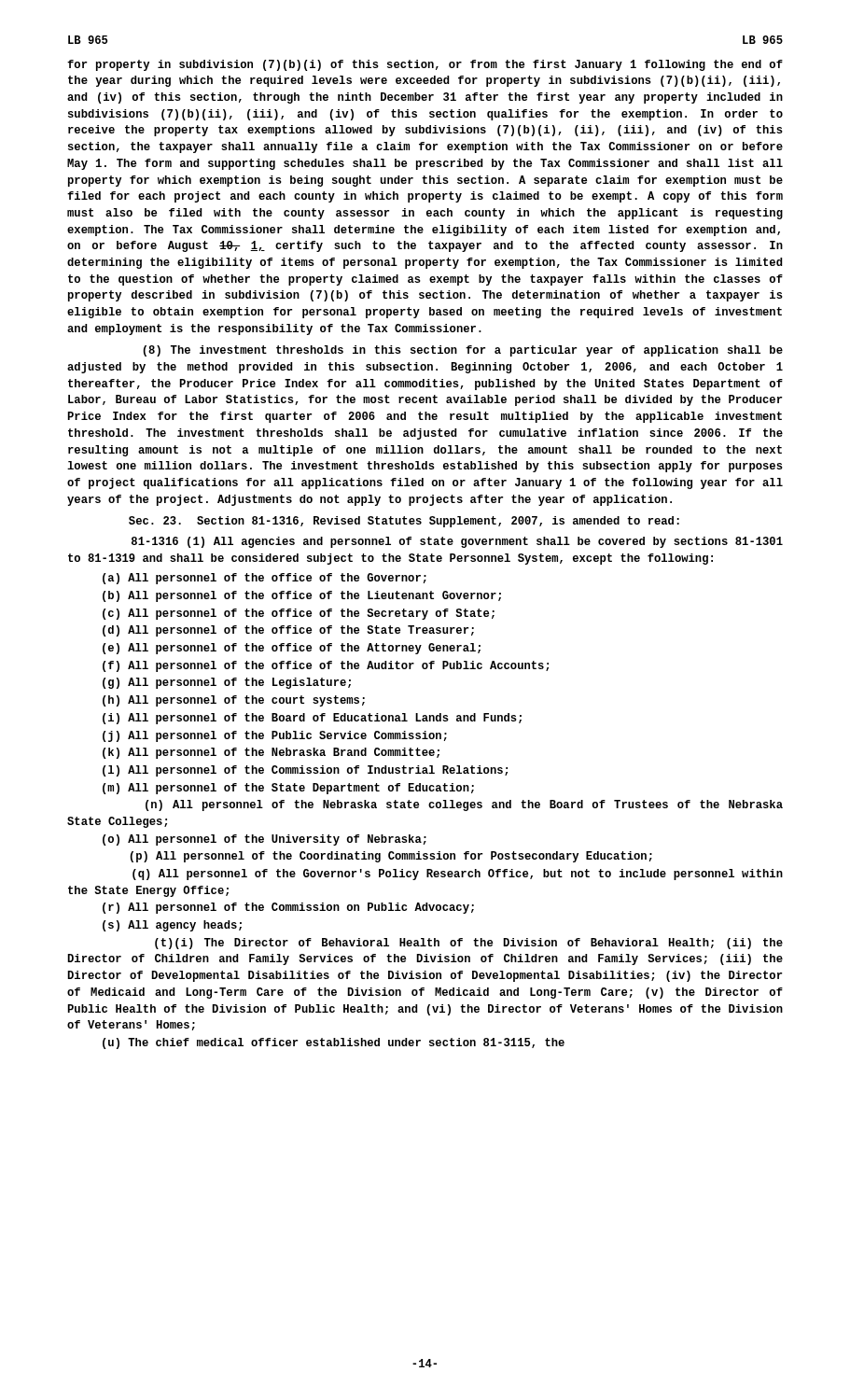Image resolution: width=850 pixels, height=1400 pixels.
Task: Find the block on this page that starts "(q) All personnel of the Governor's Policy Research"
Action: tap(425, 883)
